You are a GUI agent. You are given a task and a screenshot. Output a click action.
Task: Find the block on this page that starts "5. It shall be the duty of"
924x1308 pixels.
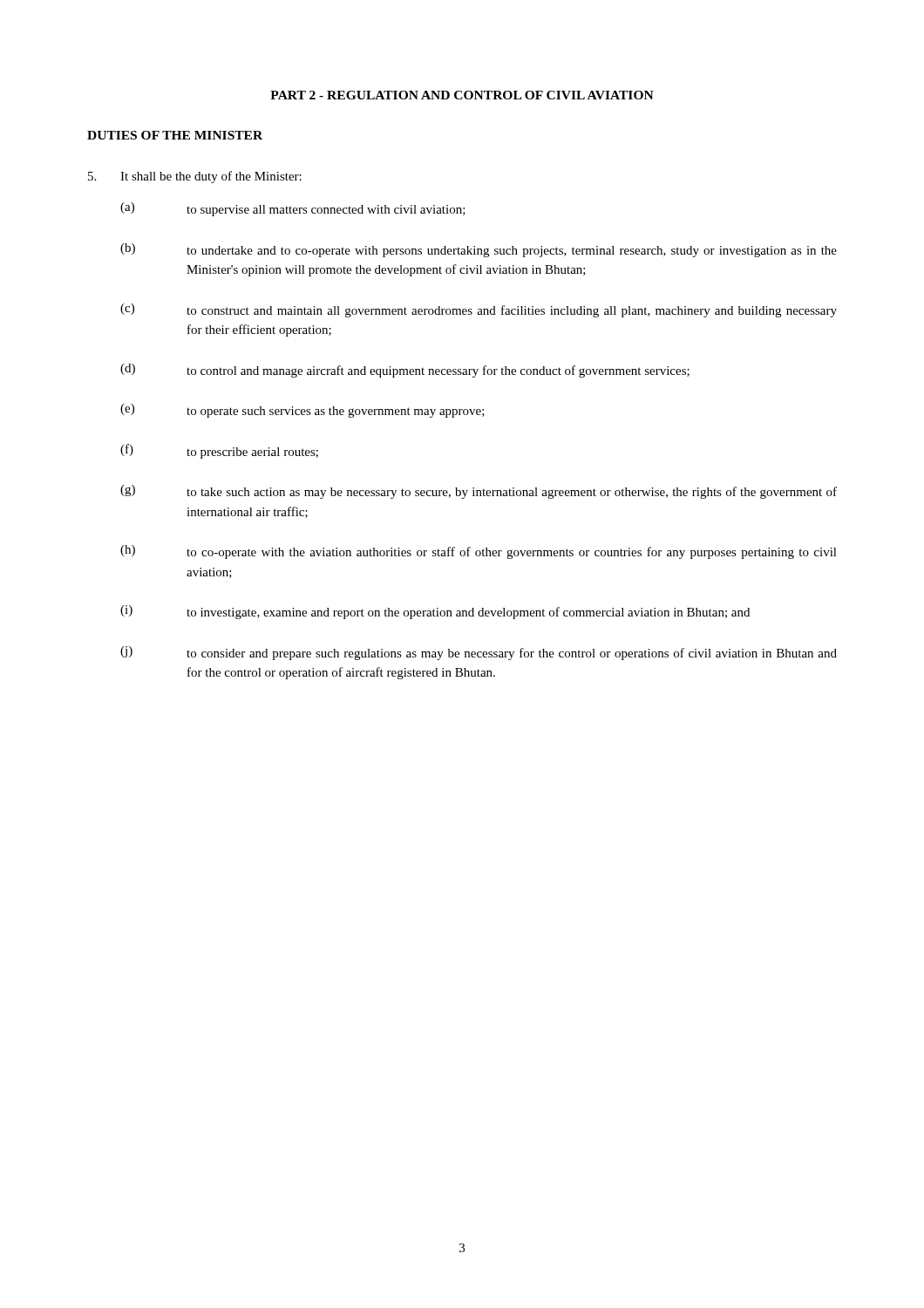(195, 177)
